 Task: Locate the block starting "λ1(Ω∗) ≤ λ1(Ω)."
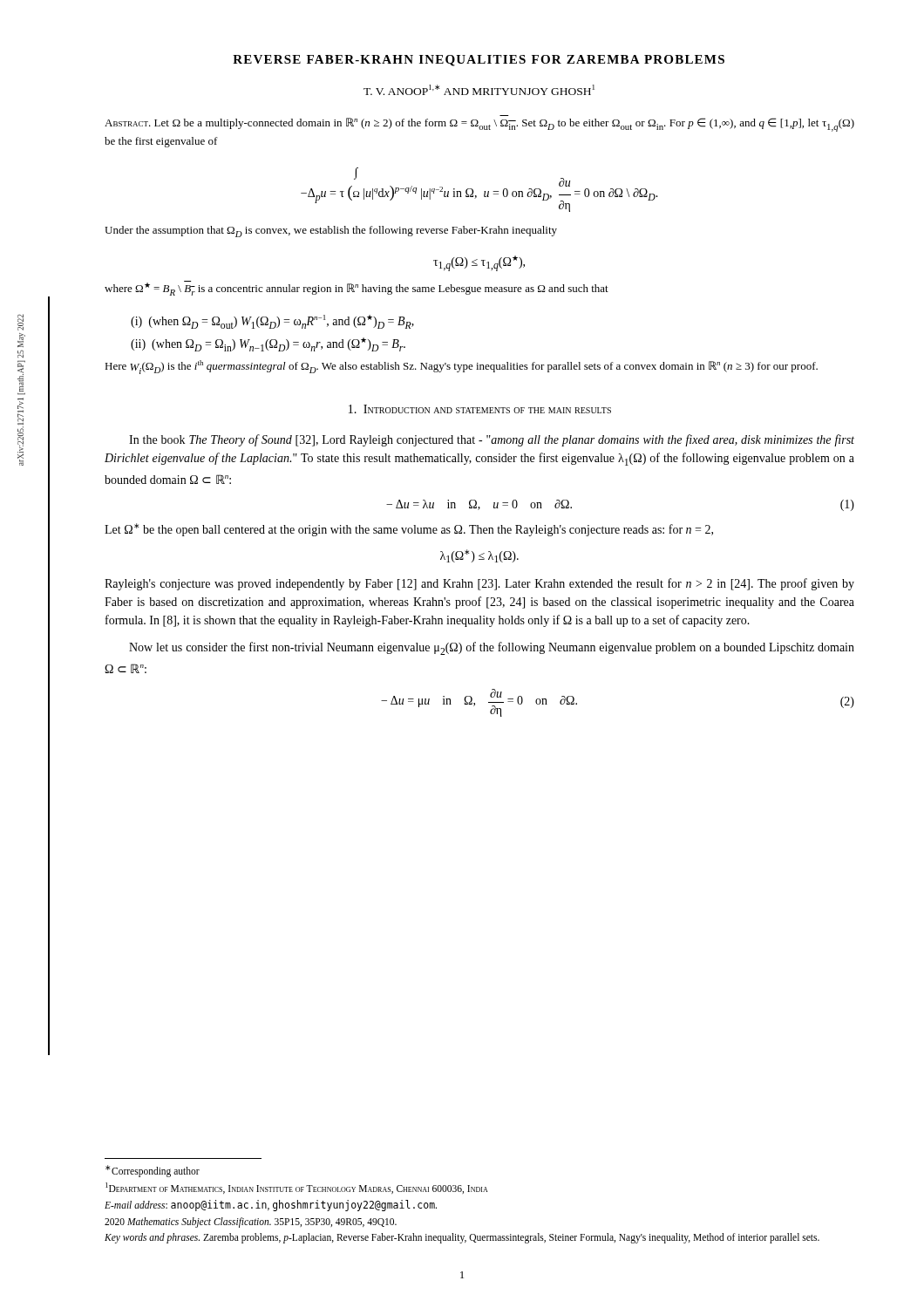(x=479, y=557)
